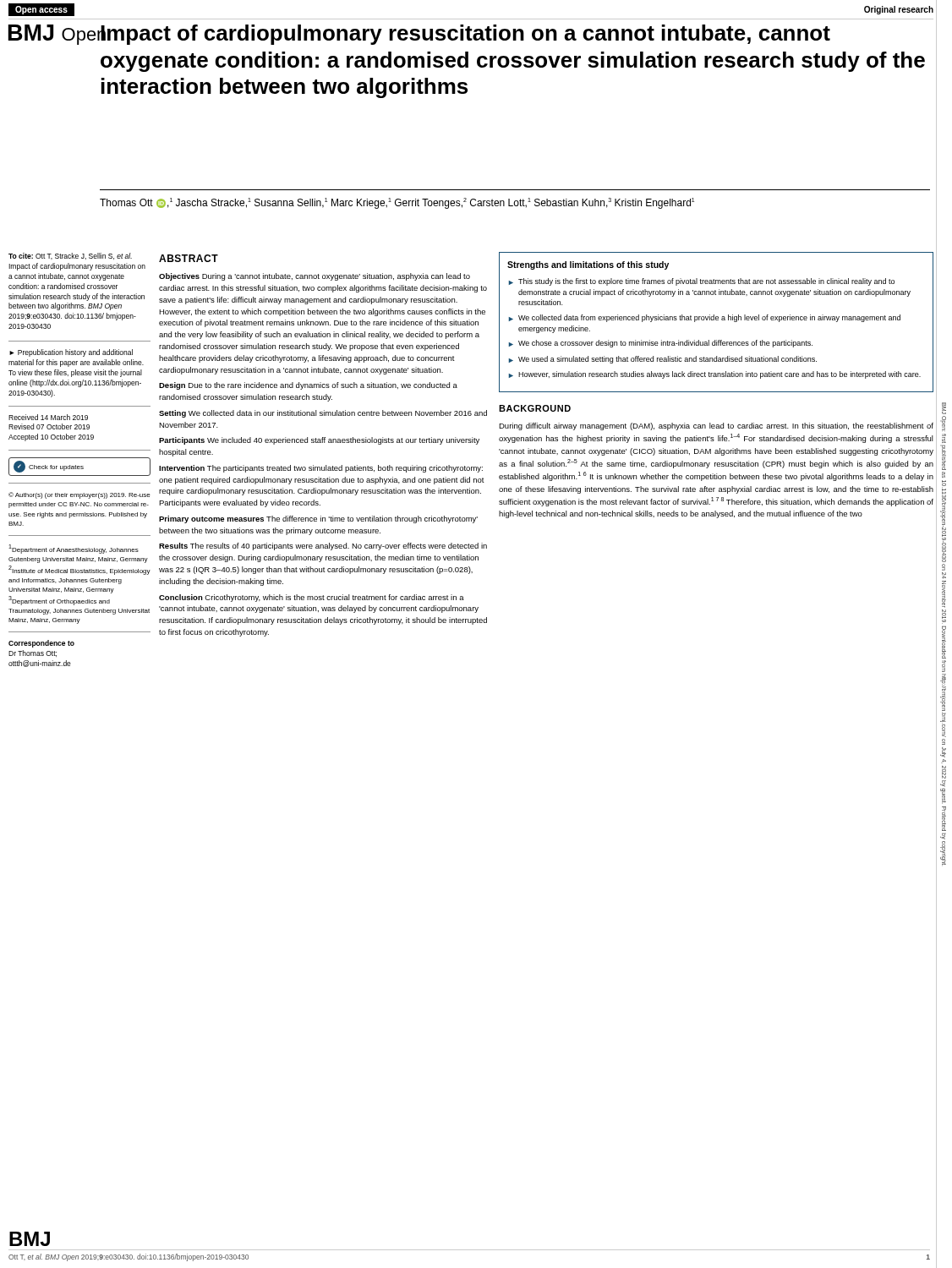Find the text block starting "► This study is the first to"
952x1268 pixels.
pos(716,293)
